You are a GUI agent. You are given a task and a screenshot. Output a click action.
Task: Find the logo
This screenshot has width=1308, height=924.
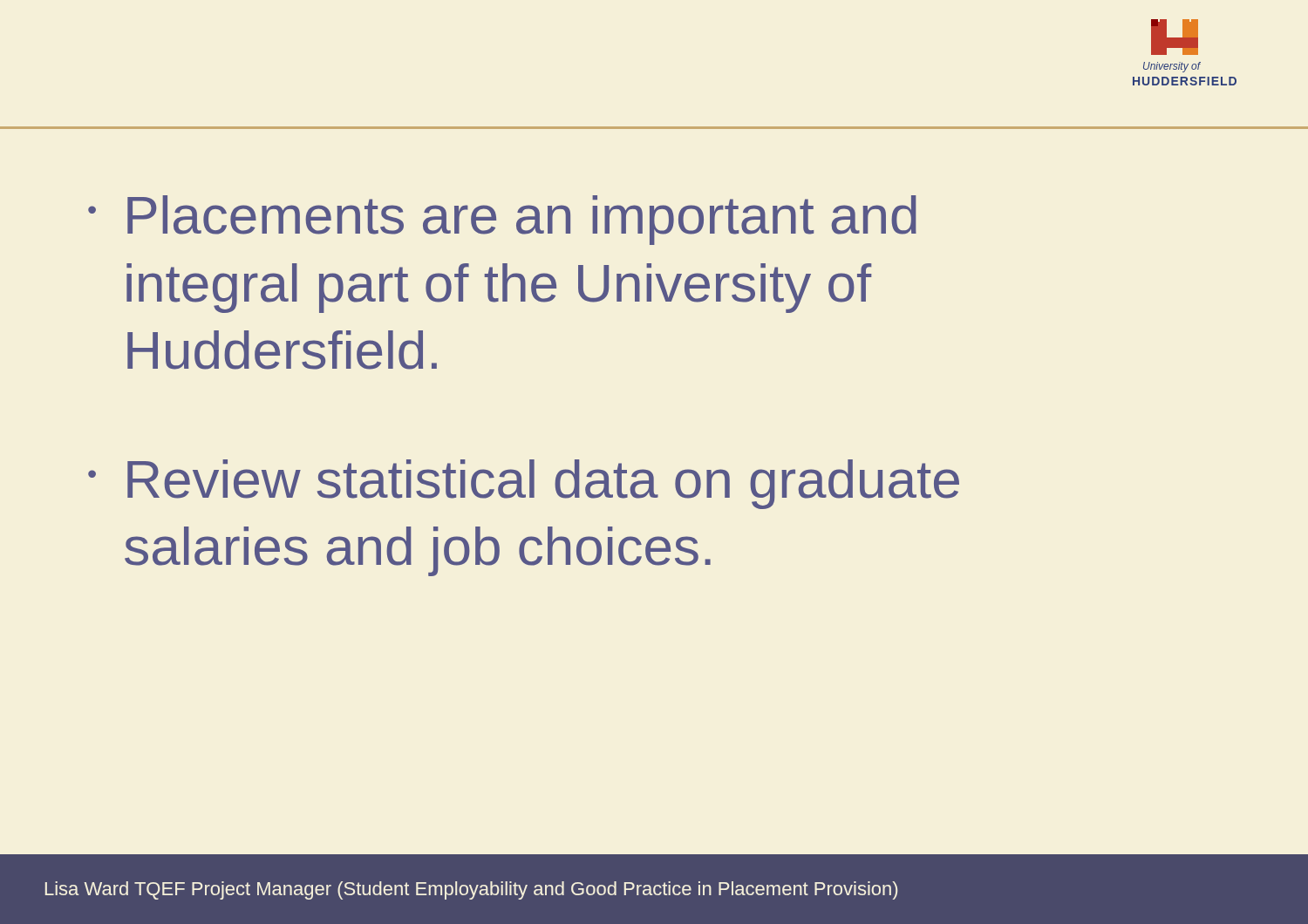click(x=1186, y=65)
